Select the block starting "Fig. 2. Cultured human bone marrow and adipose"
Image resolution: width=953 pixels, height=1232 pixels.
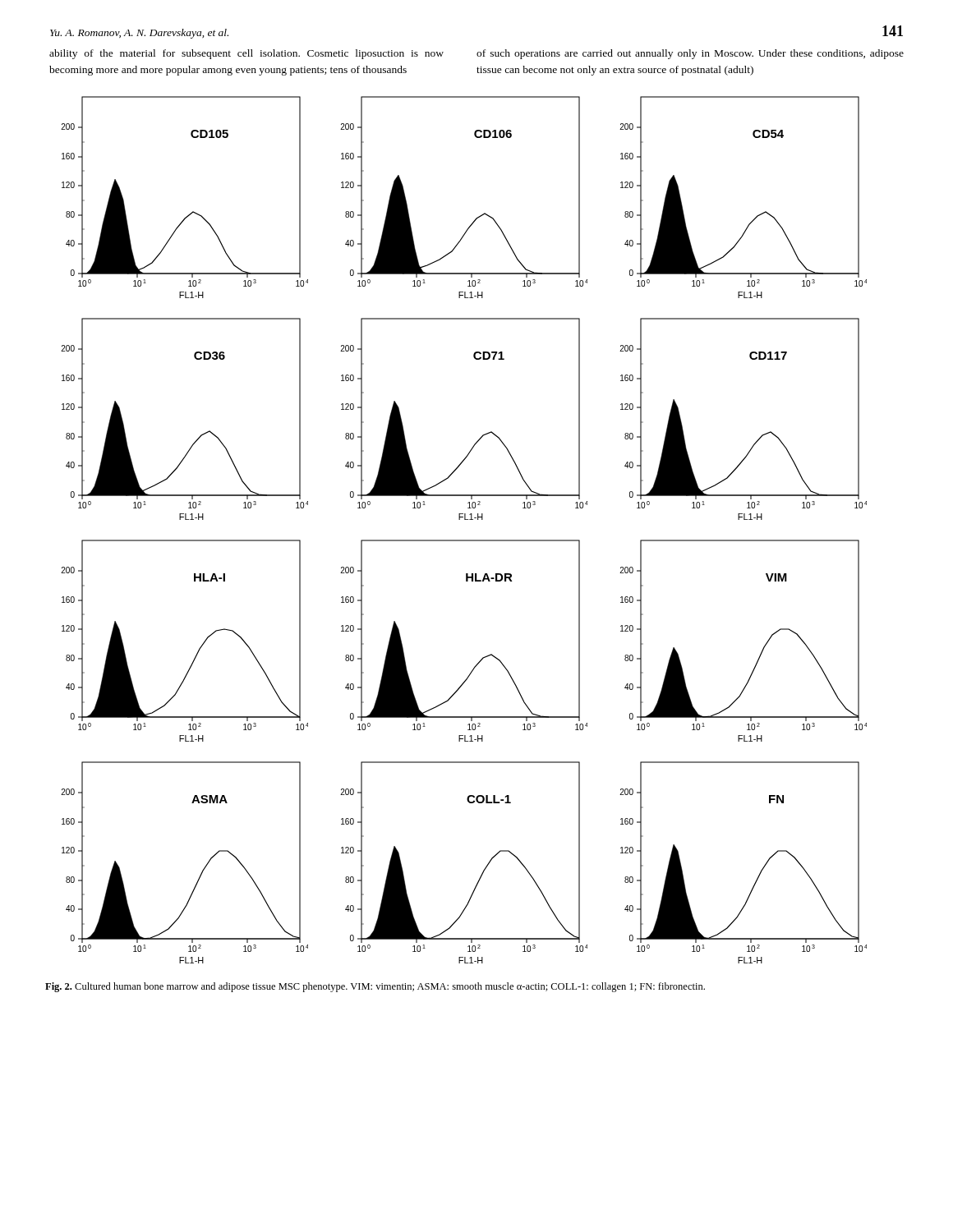point(375,986)
